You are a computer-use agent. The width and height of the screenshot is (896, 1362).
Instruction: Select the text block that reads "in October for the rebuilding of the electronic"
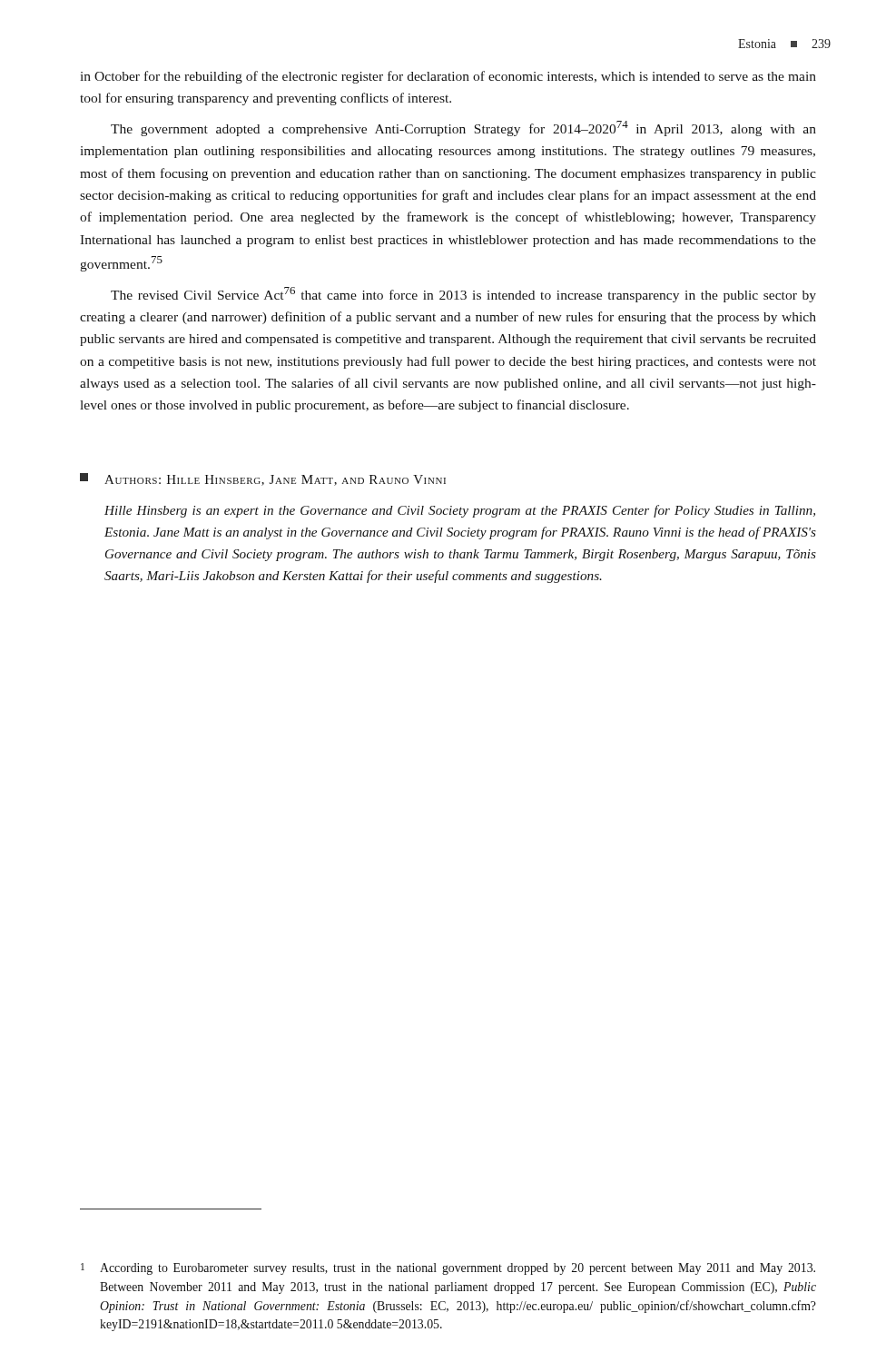pyautogui.click(x=448, y=241)
